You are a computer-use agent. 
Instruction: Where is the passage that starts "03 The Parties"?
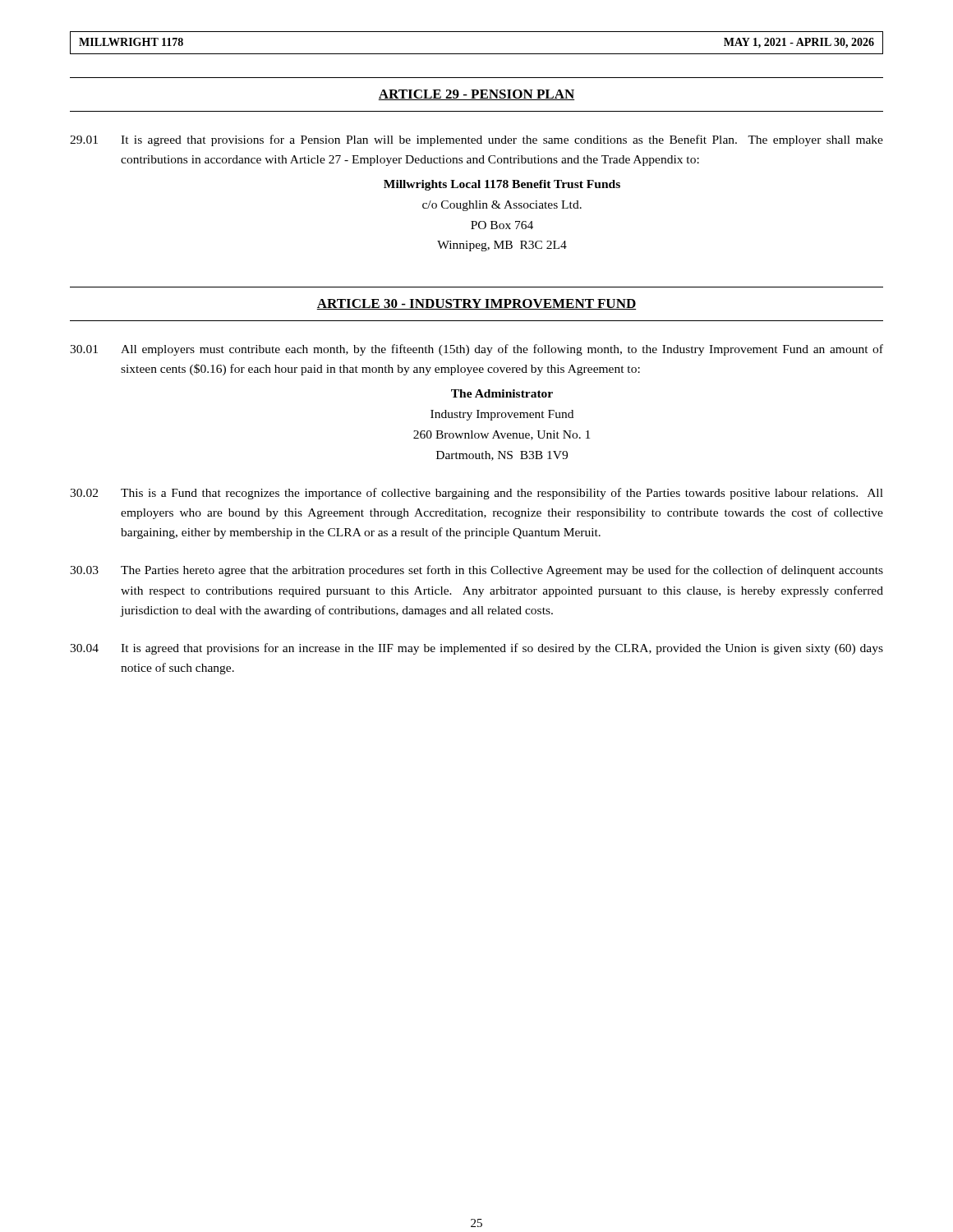coord(476,590)
